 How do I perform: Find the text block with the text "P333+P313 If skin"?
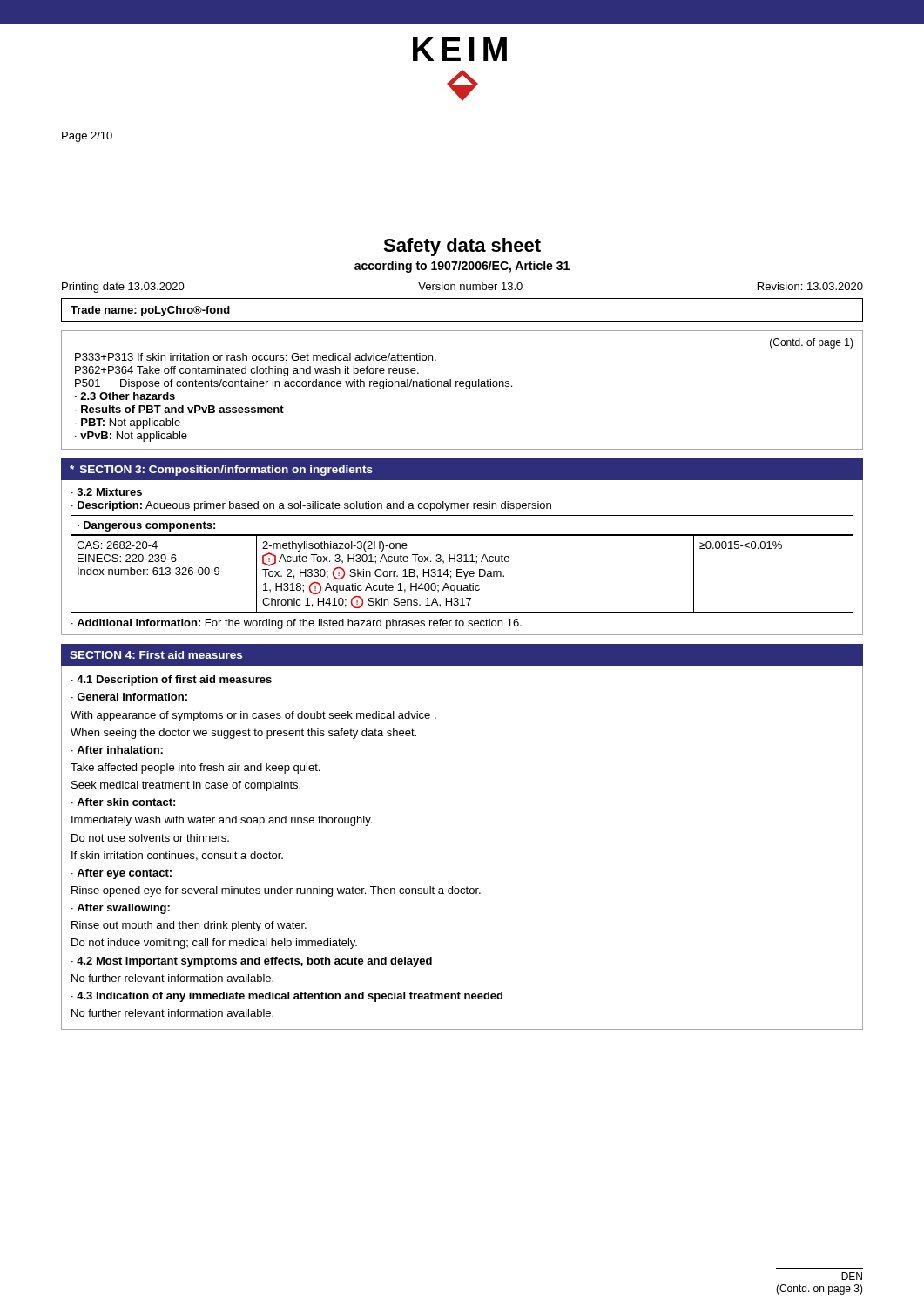(x=294, y=396)
